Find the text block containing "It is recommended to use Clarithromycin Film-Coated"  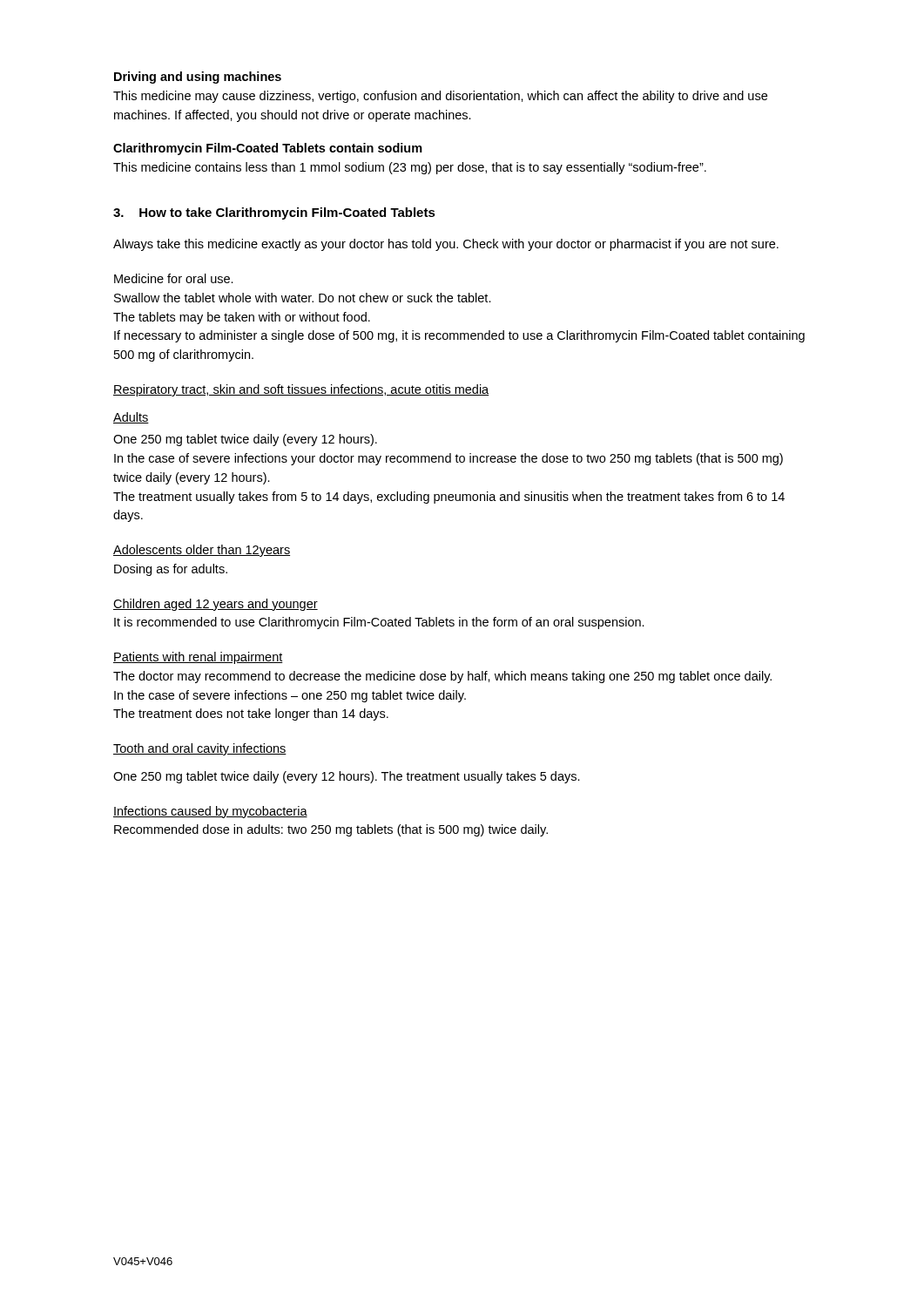point(379,622)
